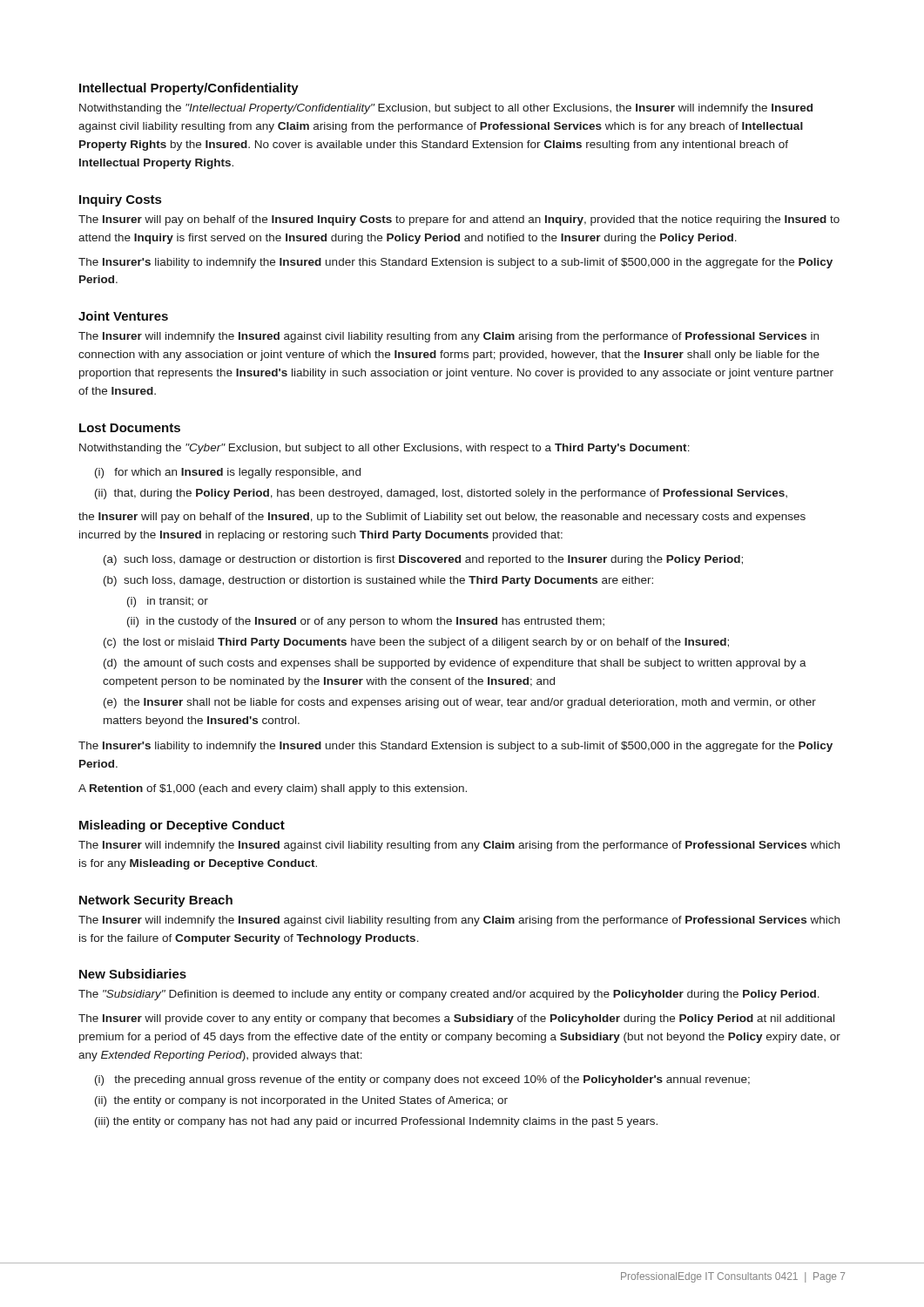The height and width of the screenshot is (1307, 924).
Task: Find the section header that reads "Lost Documents"
Action: click(130, 427)
